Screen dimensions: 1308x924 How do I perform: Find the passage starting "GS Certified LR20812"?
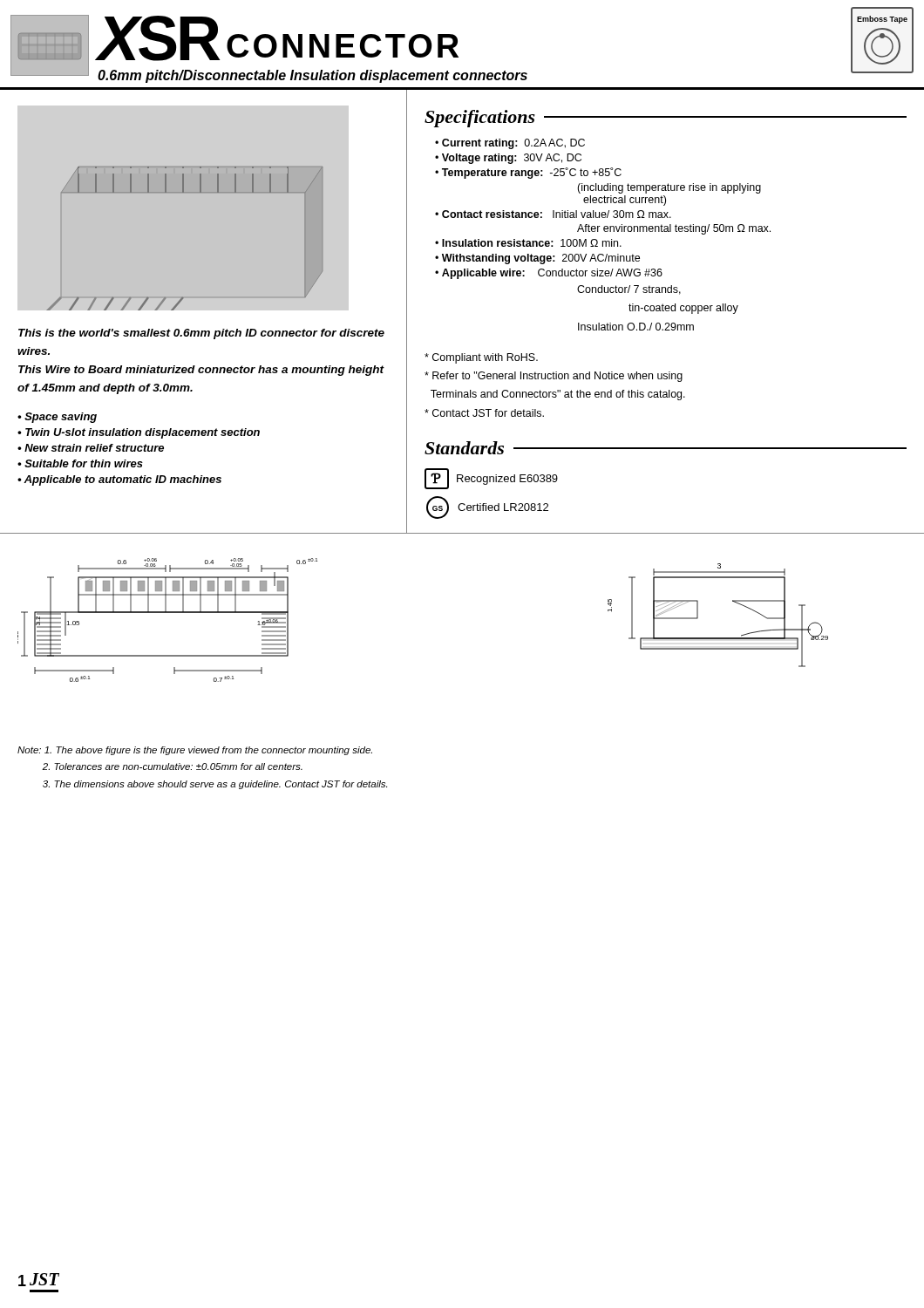click(x=487, y=507)
